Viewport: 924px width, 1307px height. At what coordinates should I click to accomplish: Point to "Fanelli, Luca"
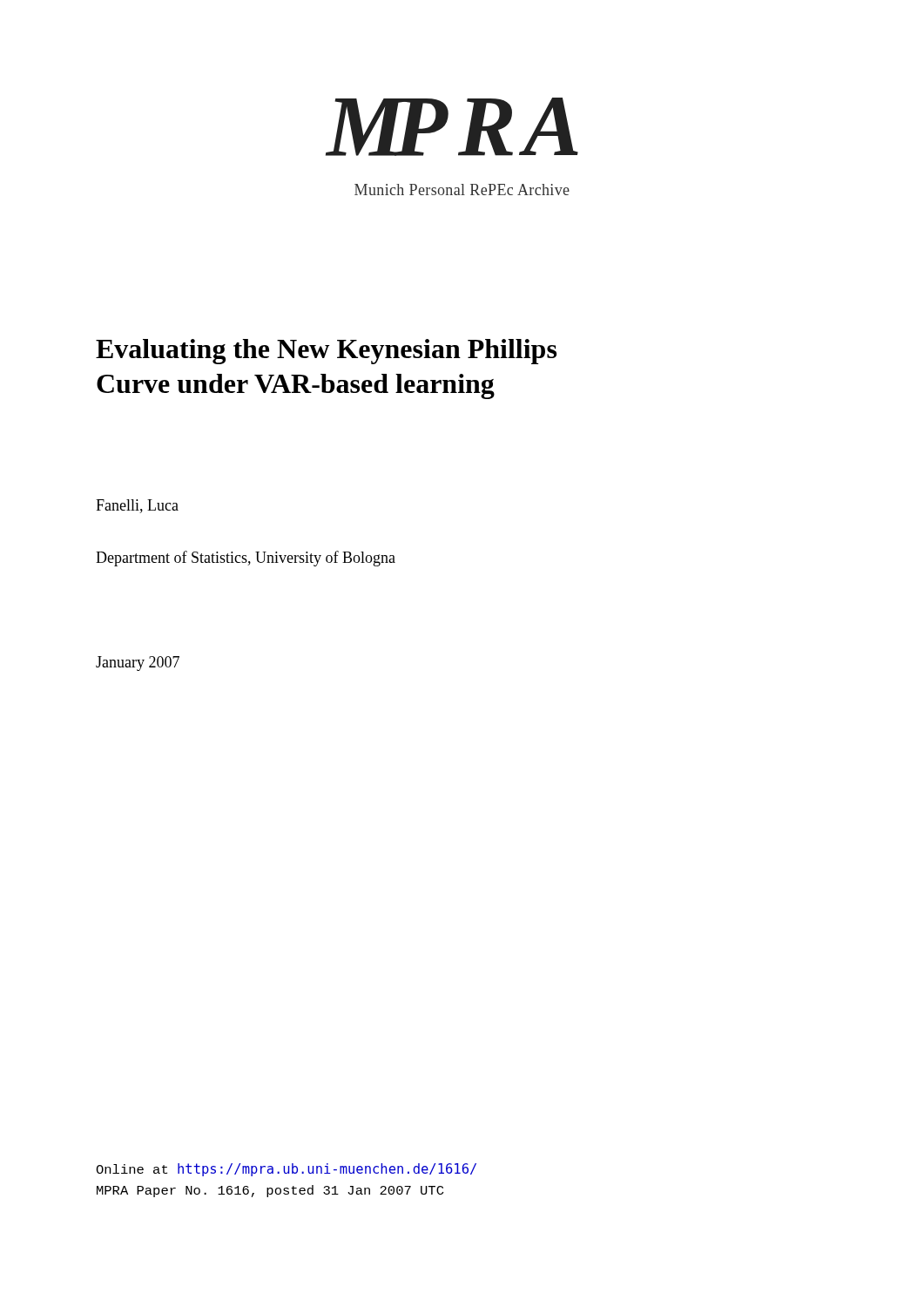click(137, 506)
